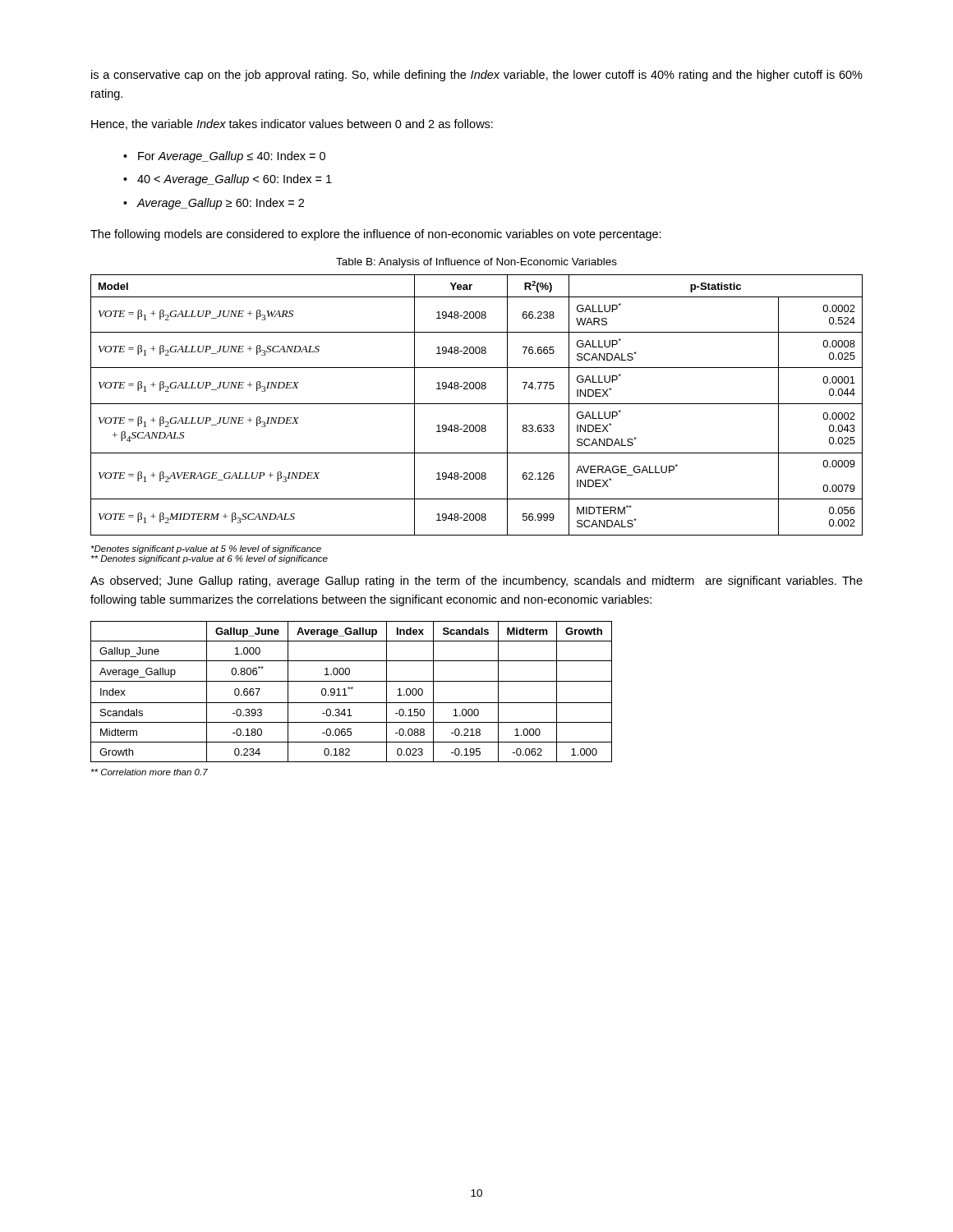The image size is (953, 1232).
Task: Point to the caption beginning "Table B: Analysis of Influence of Non-Economic"
Action: point(476,262)
